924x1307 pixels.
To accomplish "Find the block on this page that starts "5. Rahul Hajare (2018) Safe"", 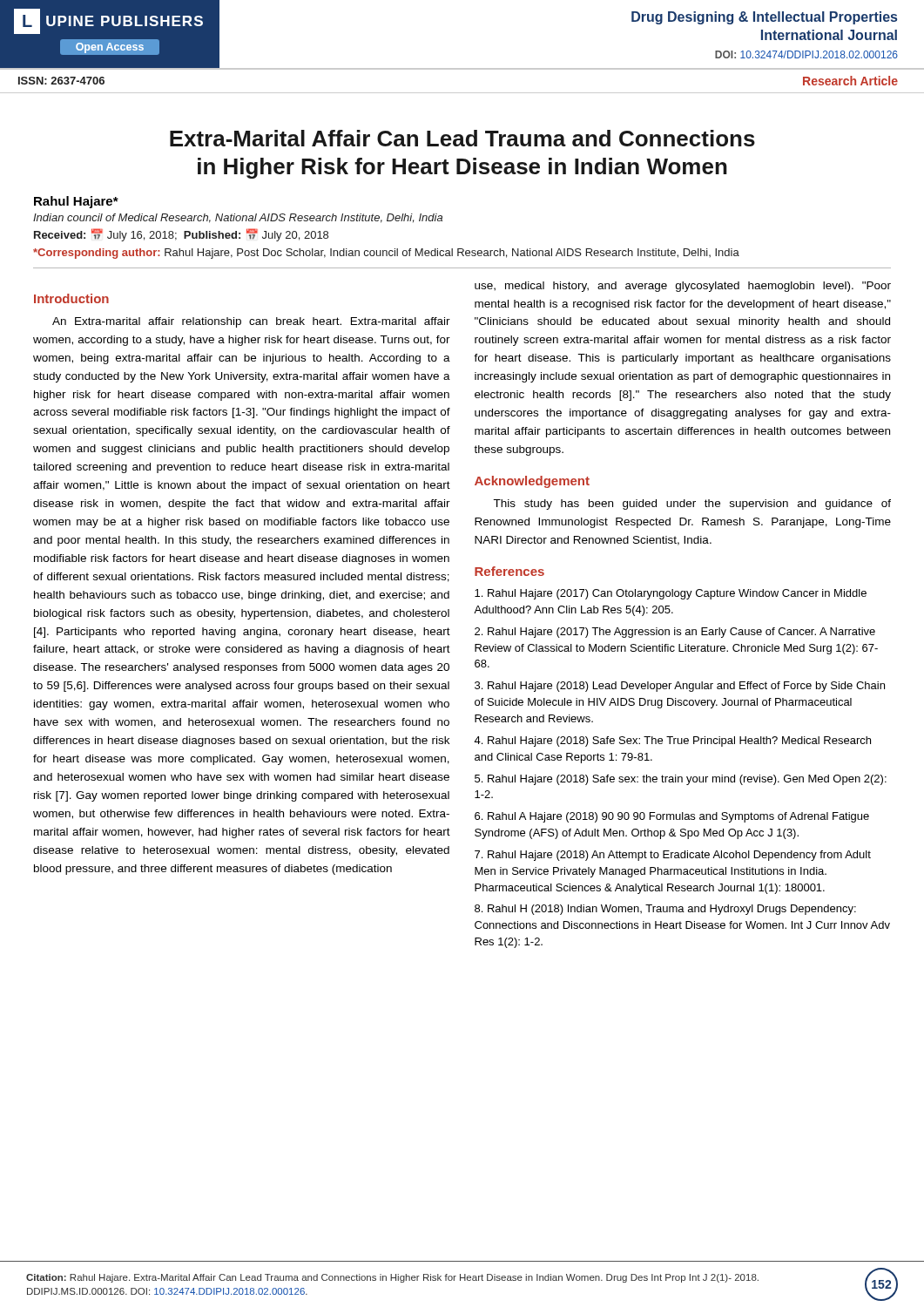I will coord(681,786).
